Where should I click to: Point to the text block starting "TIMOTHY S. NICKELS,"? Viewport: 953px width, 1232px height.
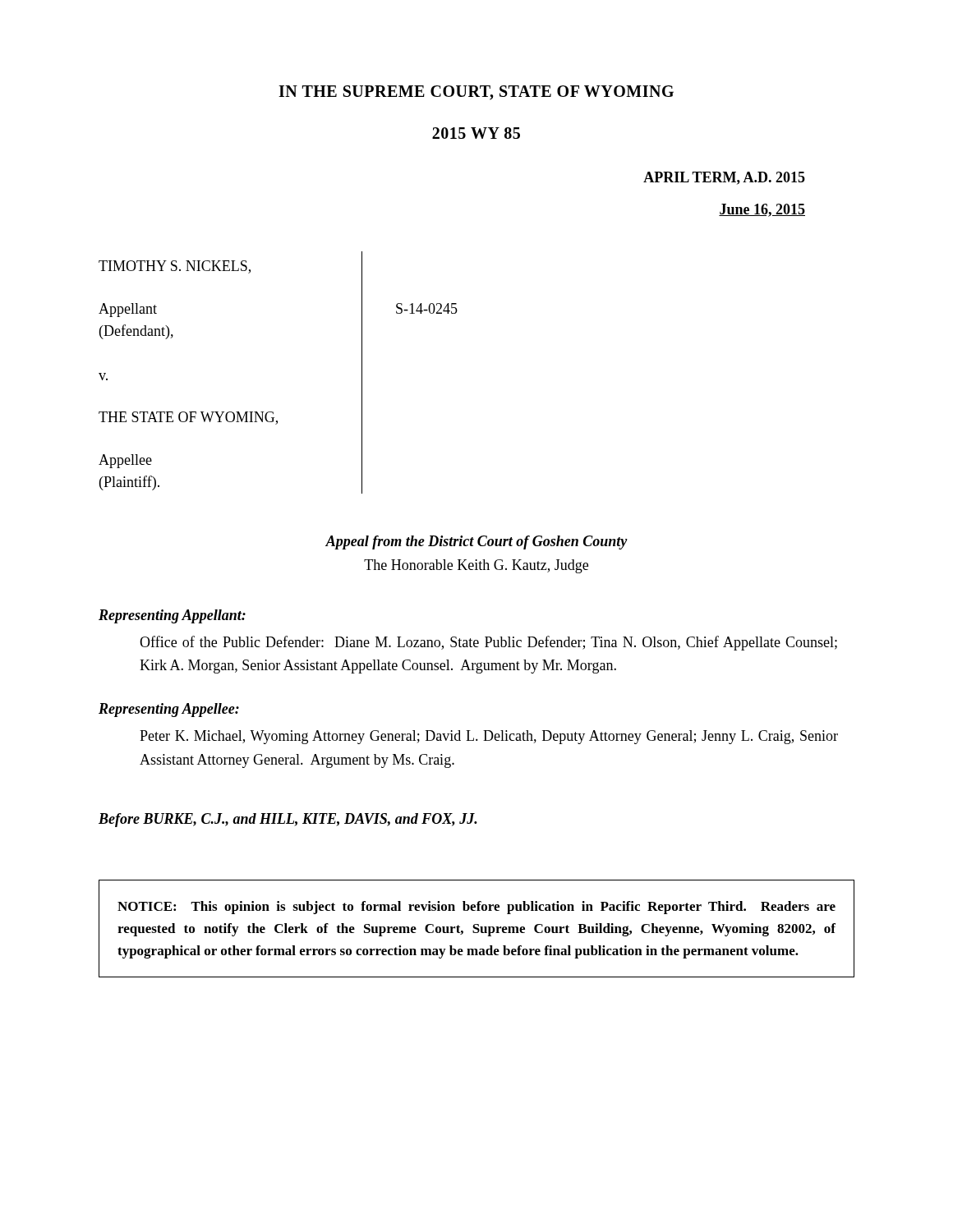point(175,266)
